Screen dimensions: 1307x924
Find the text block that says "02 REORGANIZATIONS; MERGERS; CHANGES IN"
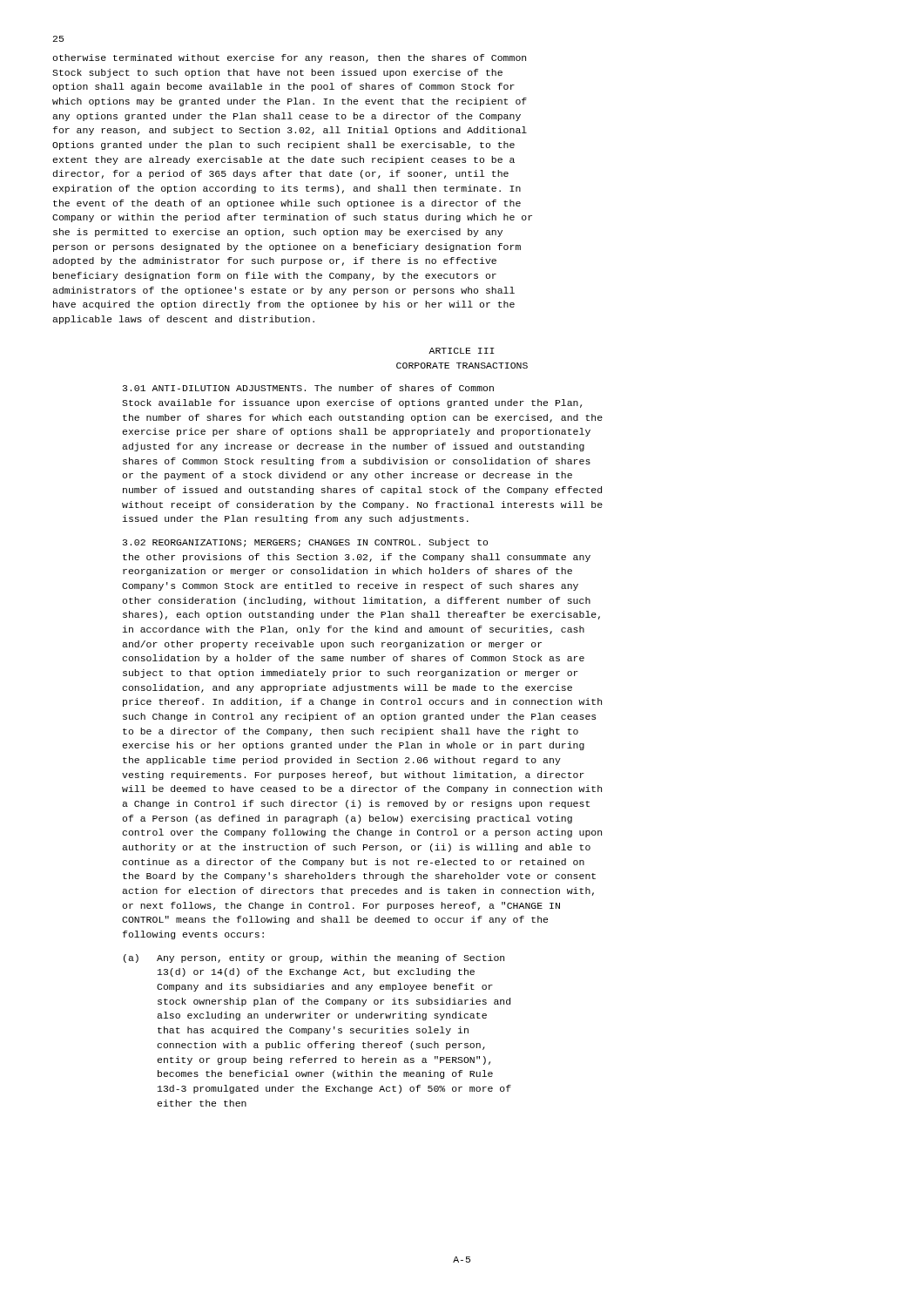[x=362, y=739]
